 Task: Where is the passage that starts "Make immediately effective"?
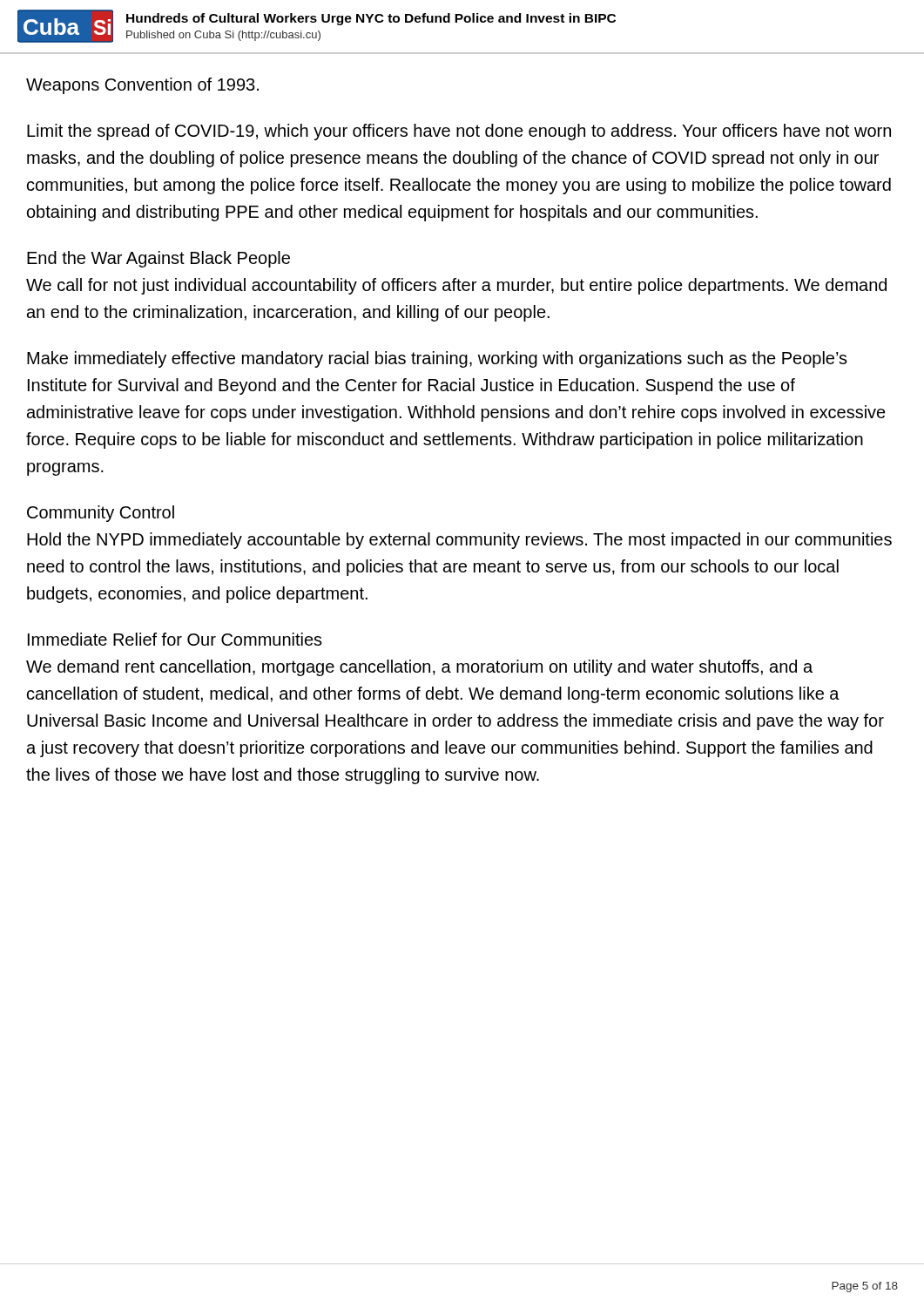[x=456, y=412]
